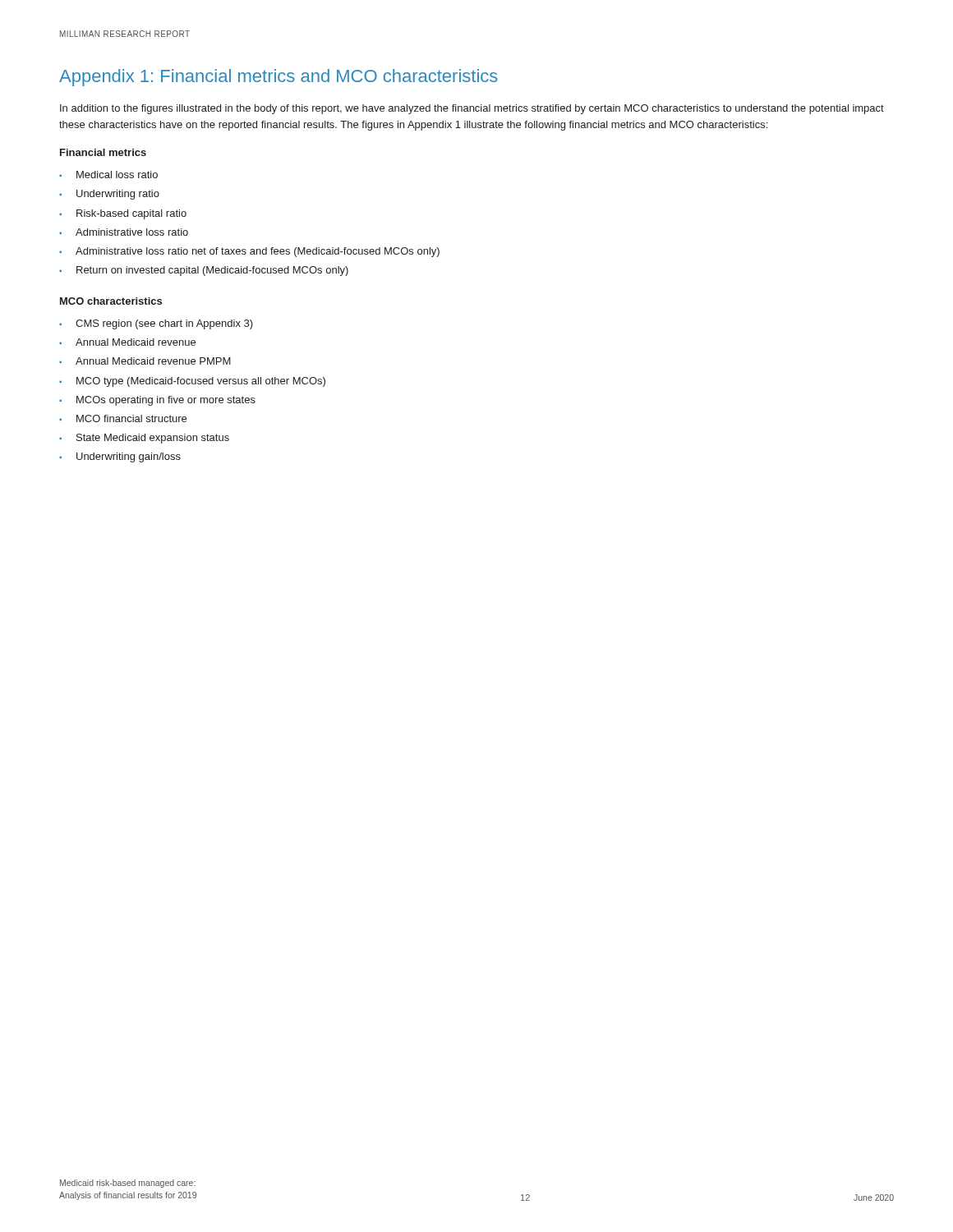Screen dimensions: 1232x953
Task: Point to the block beginning "In addition to the figures illustrated in the"
Action: pos(471,116)
